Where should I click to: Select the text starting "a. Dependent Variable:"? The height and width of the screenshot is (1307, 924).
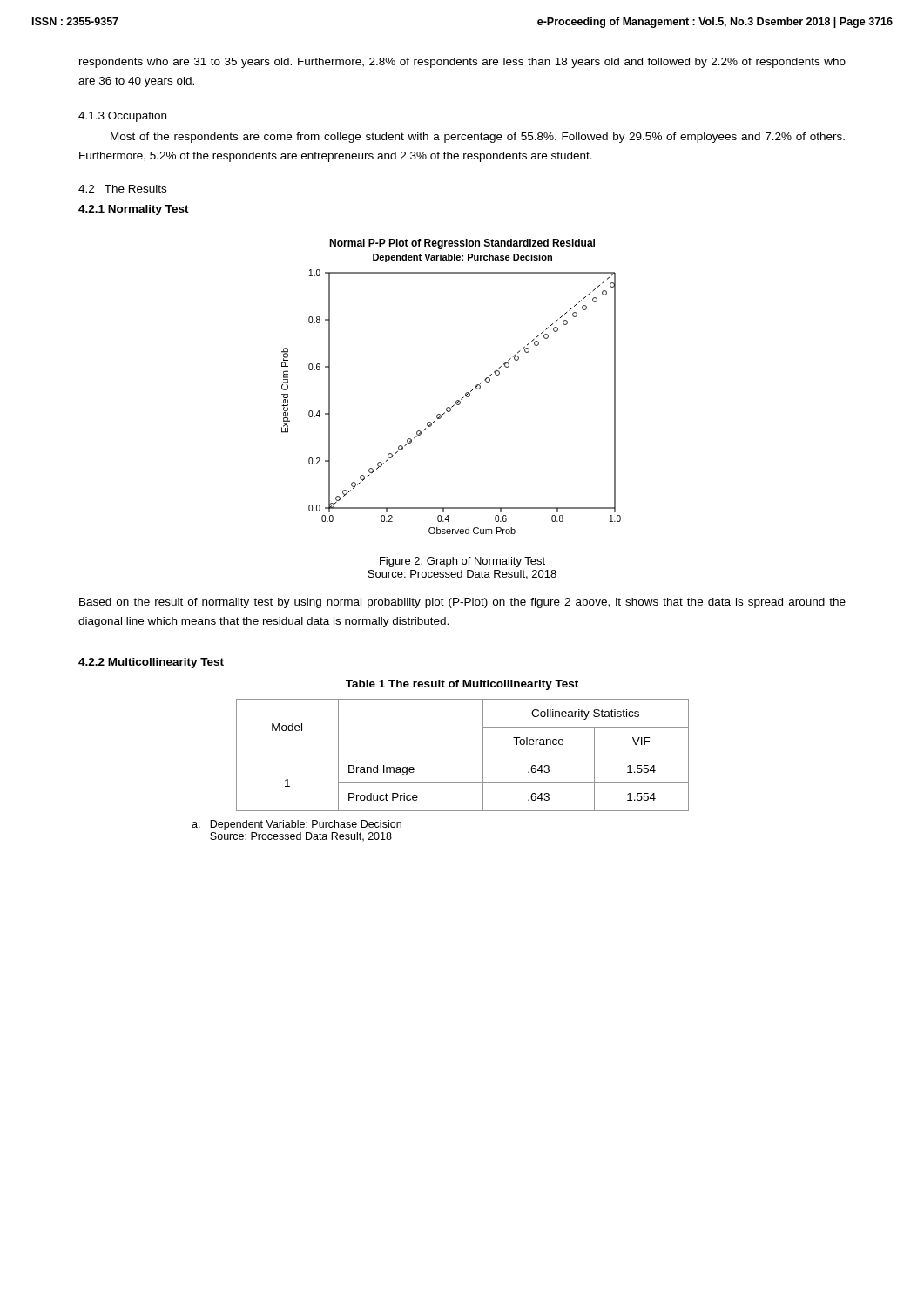(x=297, y=830)
